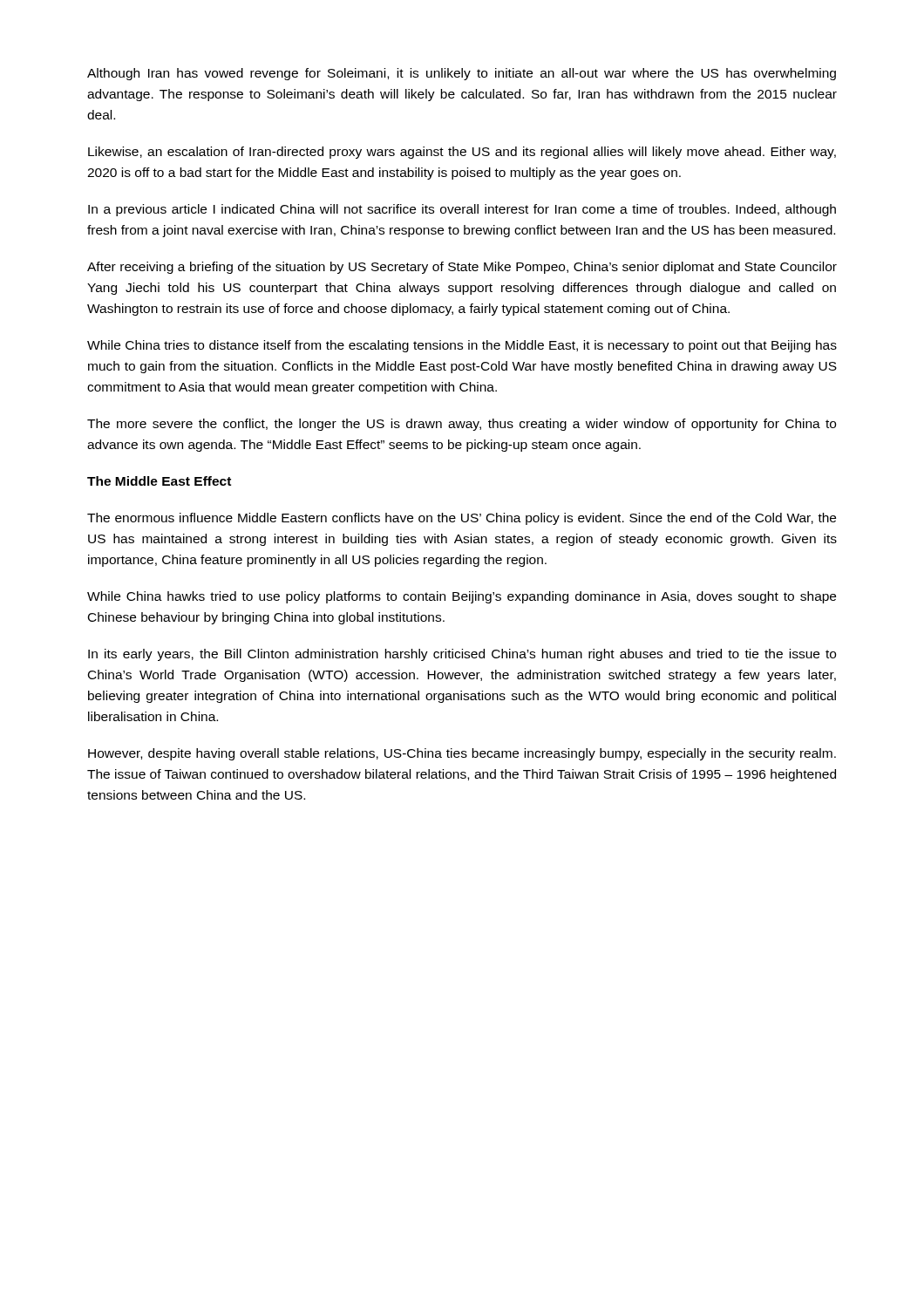This screenshot has width=924, height=1308.
Task: Click the passage that begins "The more severe the conflict, the"
Action: [462, 434]
